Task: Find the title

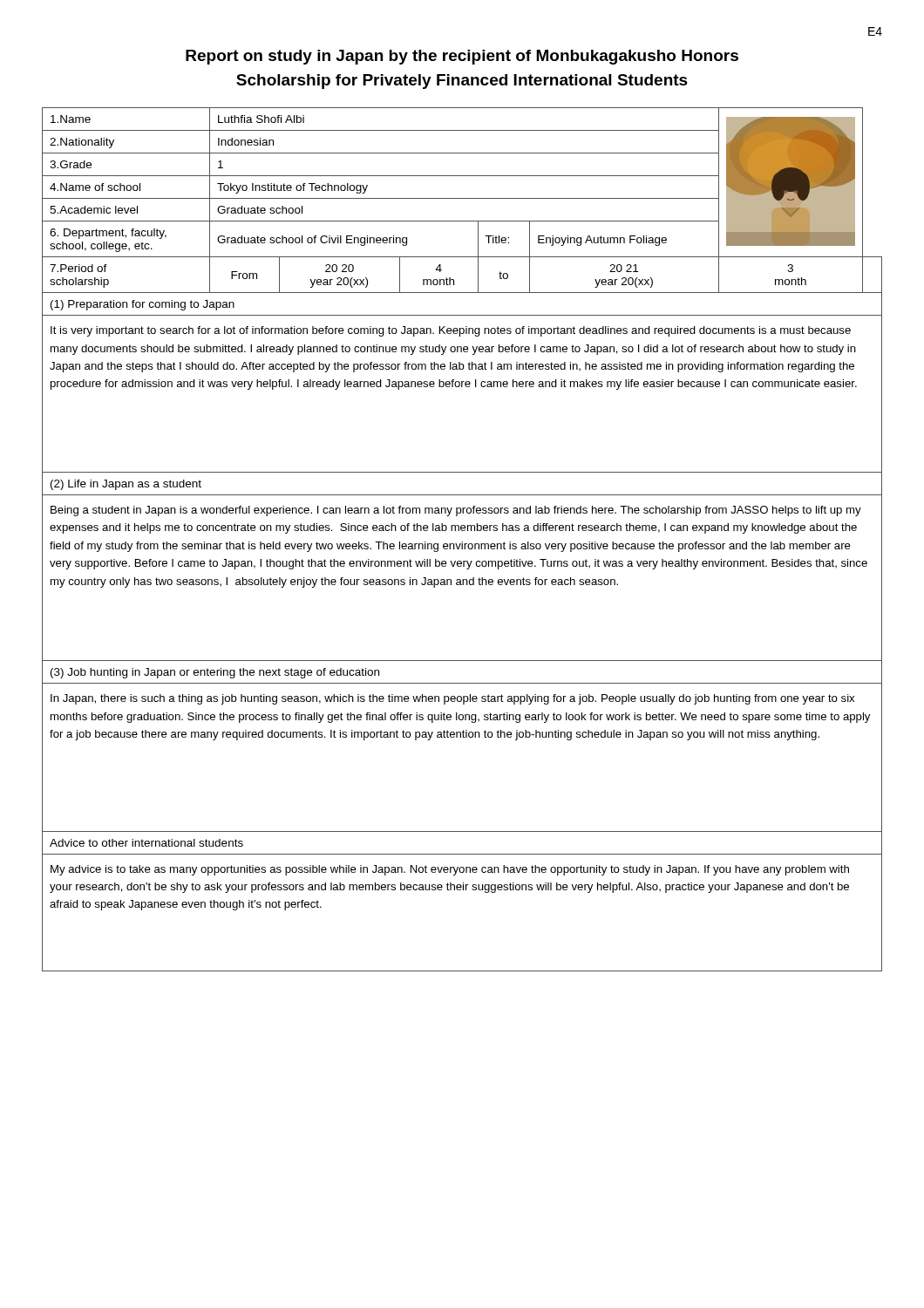Action: pyautogui.click(x=462, y=68)
